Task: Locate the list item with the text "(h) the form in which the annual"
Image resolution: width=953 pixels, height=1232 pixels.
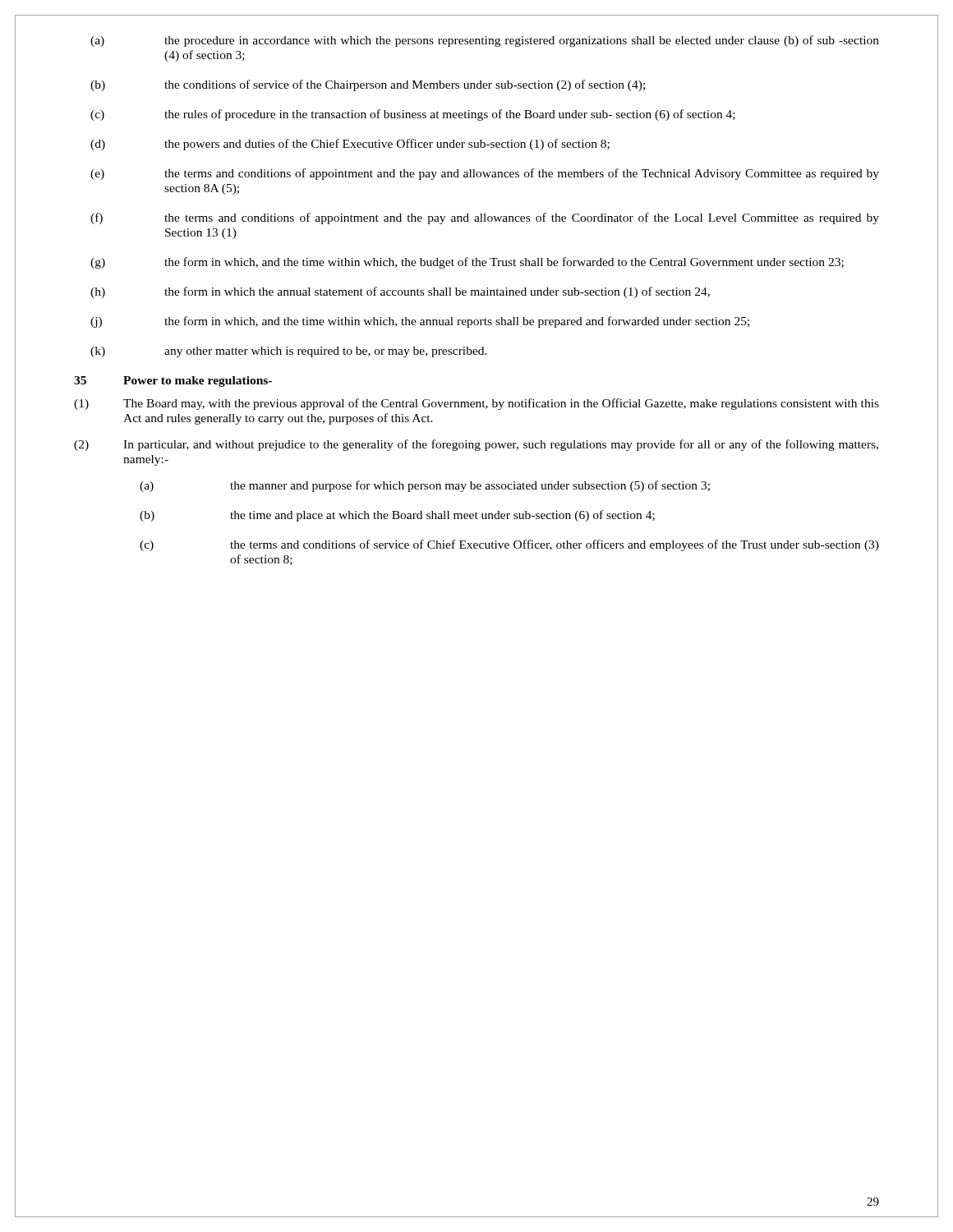Action: [476, 292]
